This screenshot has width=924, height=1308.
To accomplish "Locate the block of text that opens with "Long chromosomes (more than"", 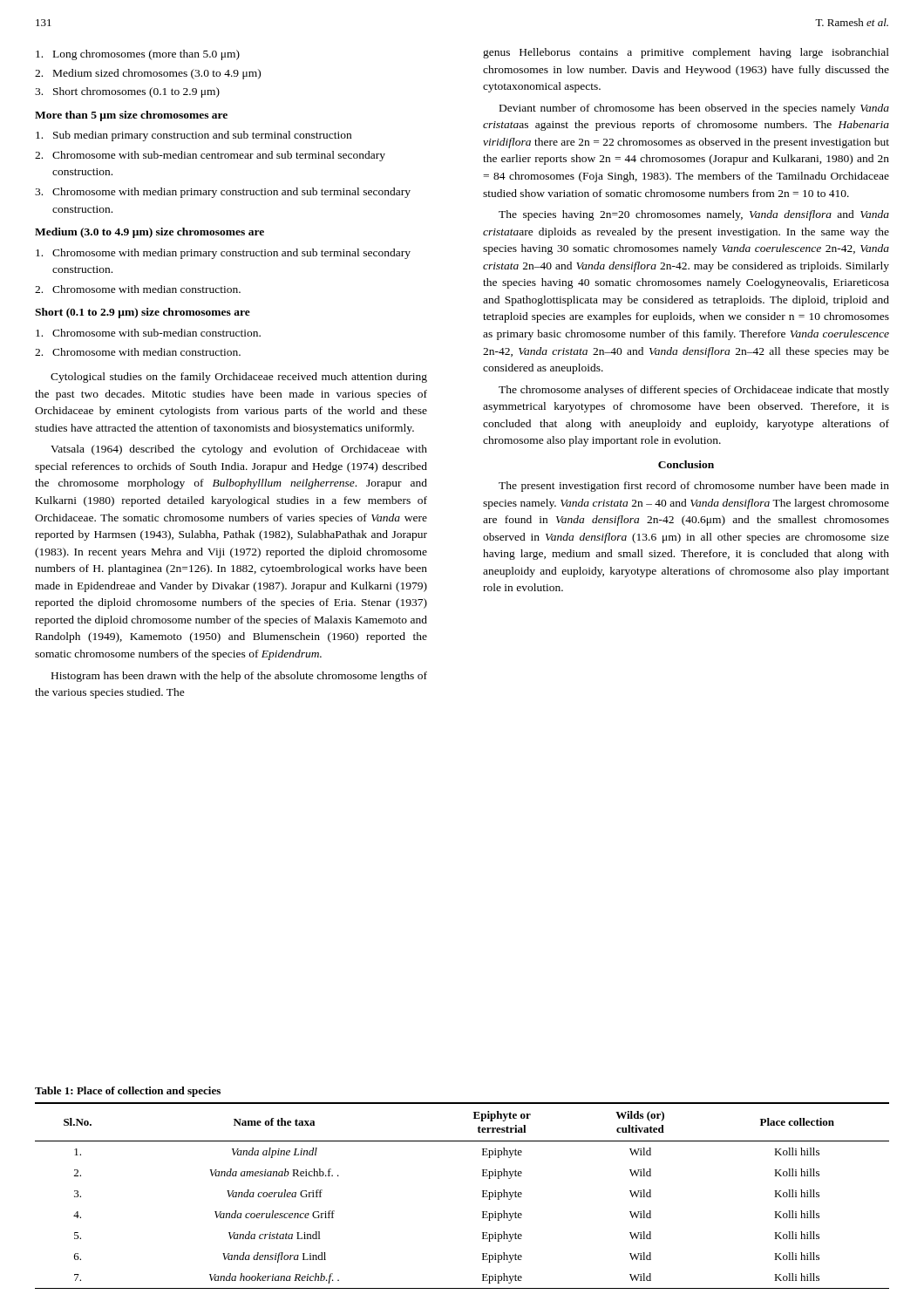I will (x=137, y=54).
